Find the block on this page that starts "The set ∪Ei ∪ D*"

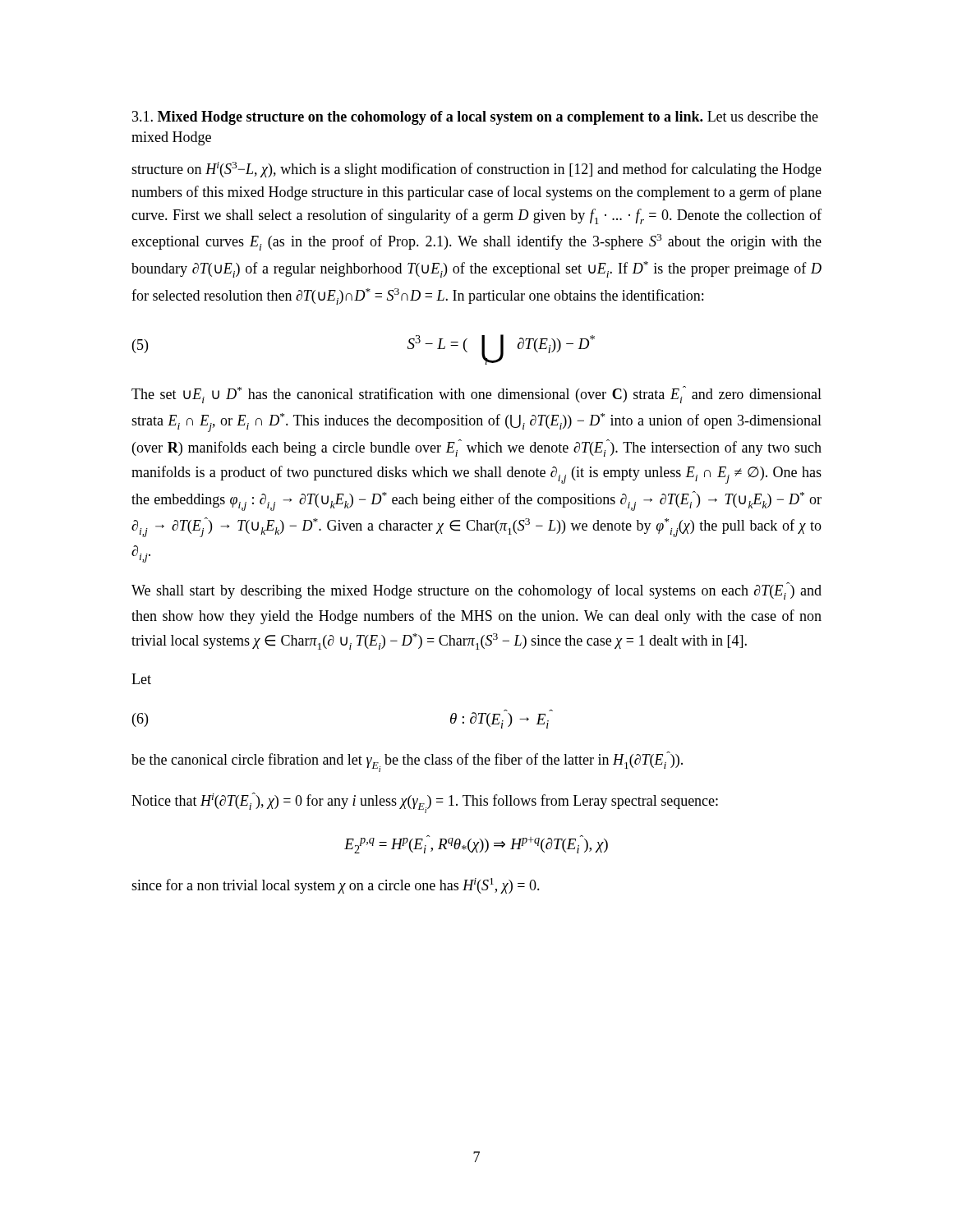476,473
